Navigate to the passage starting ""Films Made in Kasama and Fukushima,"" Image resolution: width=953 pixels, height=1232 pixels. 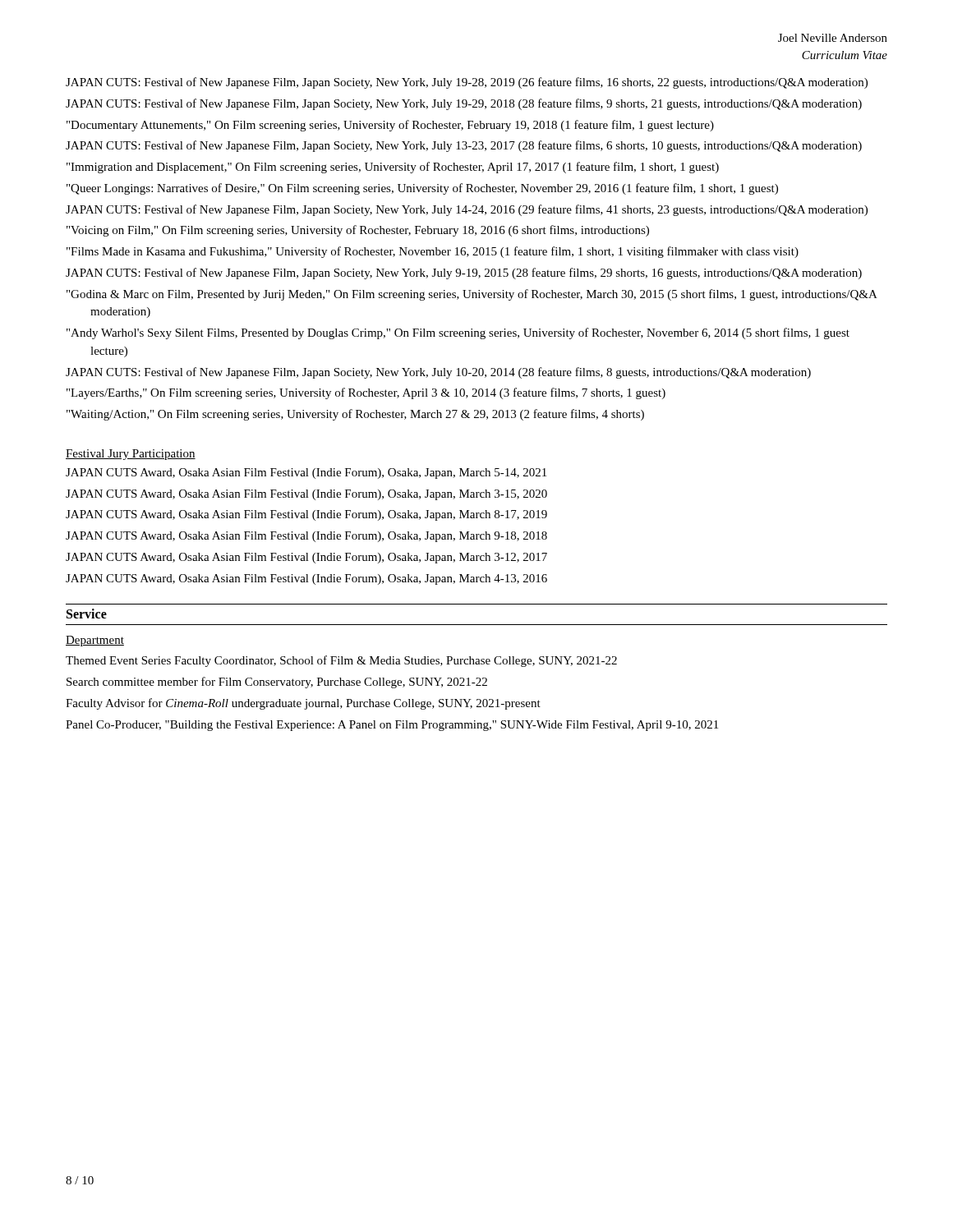tap(432, 251)
